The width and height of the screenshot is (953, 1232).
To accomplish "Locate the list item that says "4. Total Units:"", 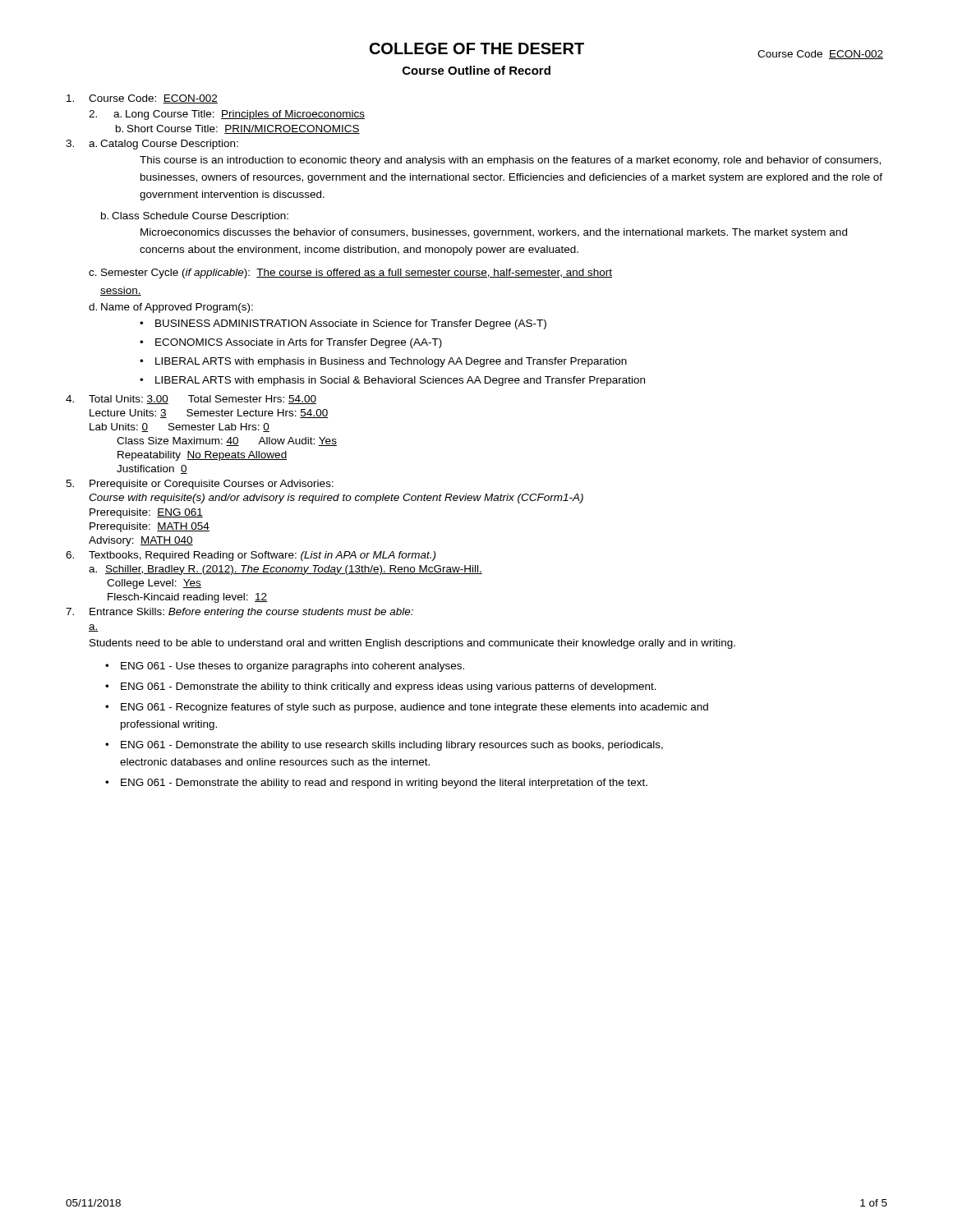I will click(x=191, y=400).
